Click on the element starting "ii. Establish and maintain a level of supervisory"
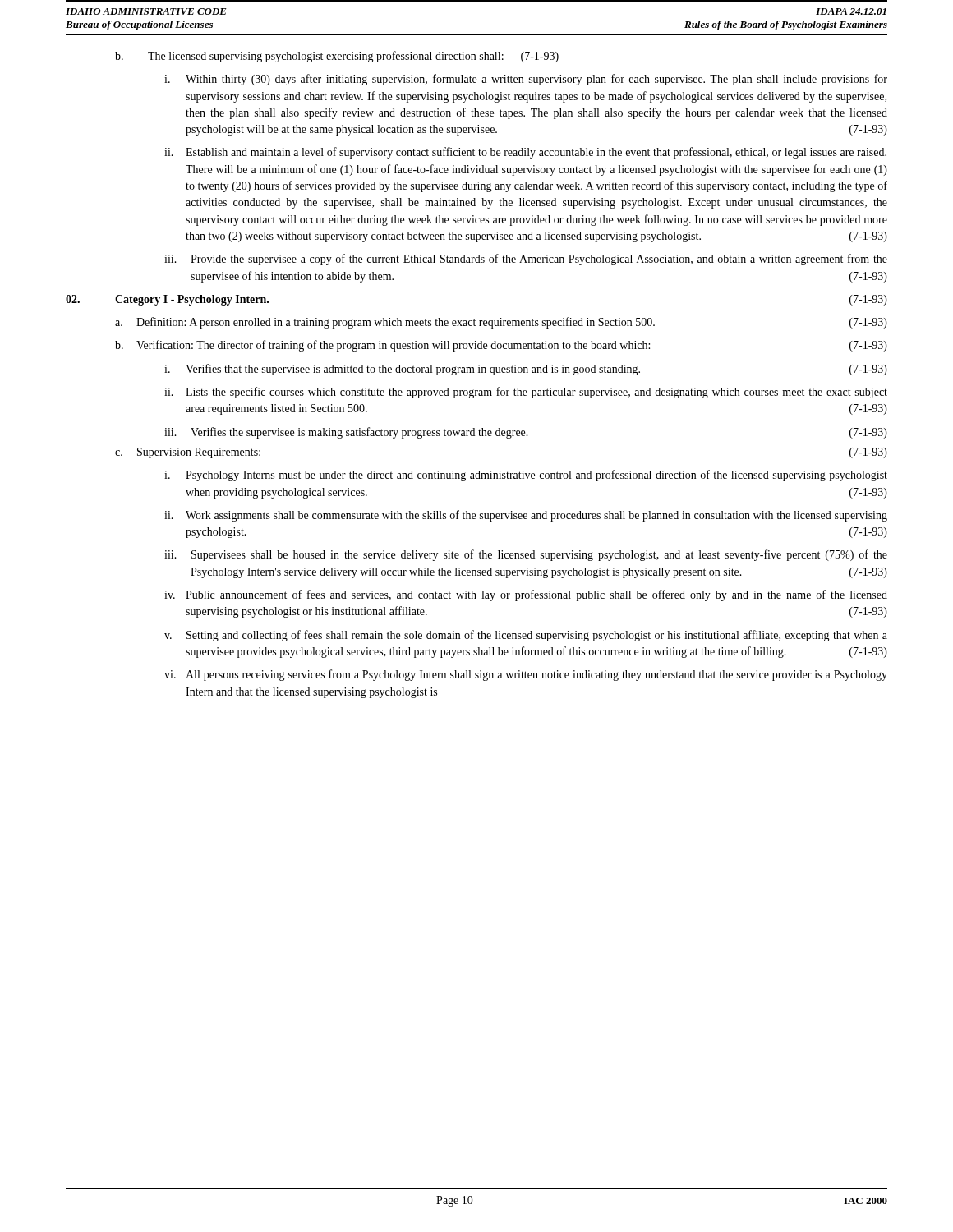 (526, 195)
